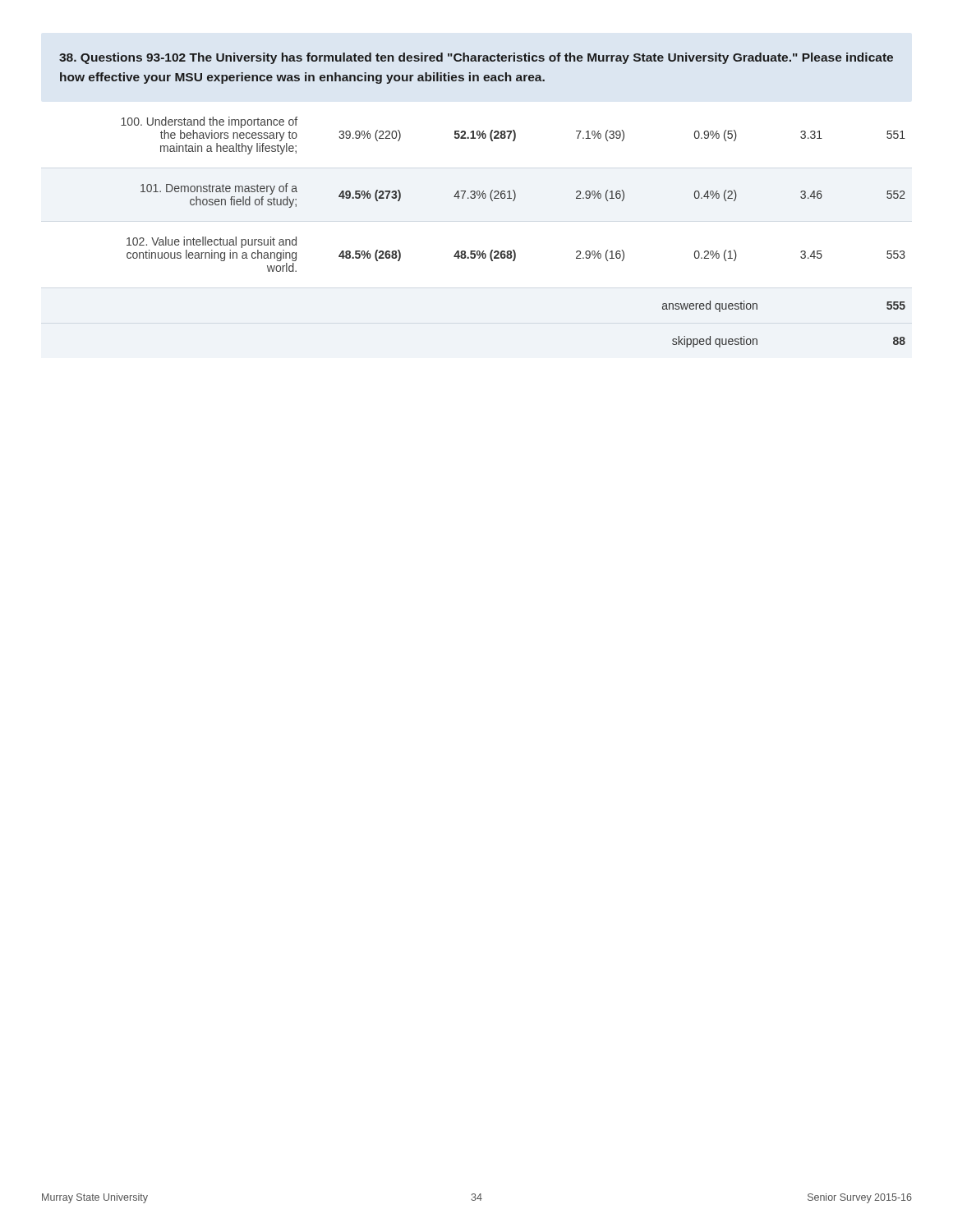The height and width of the screenshot is (1232, 953).
Task: Click a table
Action: pyautogui.click(x=476, y=230)
